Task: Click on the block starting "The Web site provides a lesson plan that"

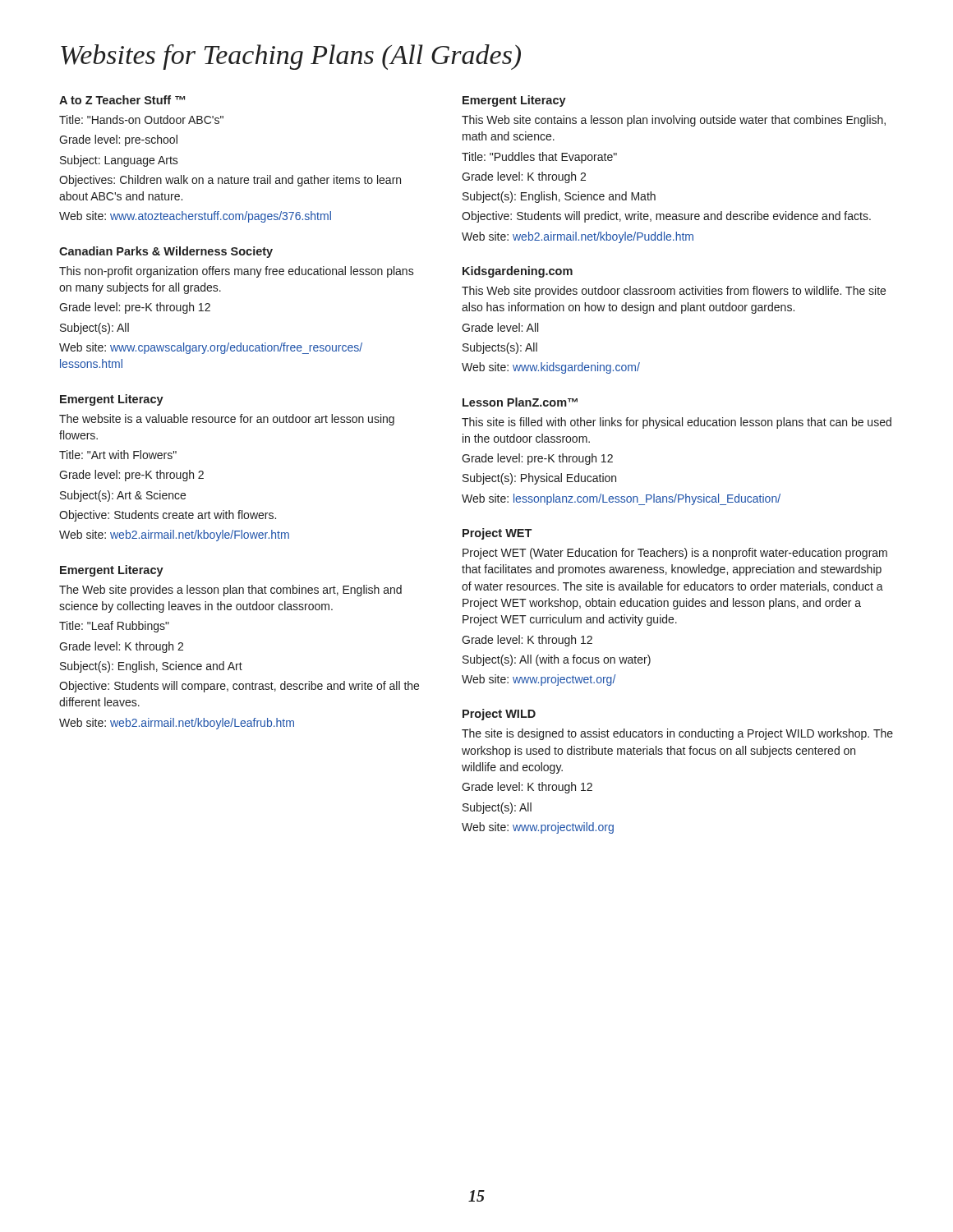Action: (240, 598)
